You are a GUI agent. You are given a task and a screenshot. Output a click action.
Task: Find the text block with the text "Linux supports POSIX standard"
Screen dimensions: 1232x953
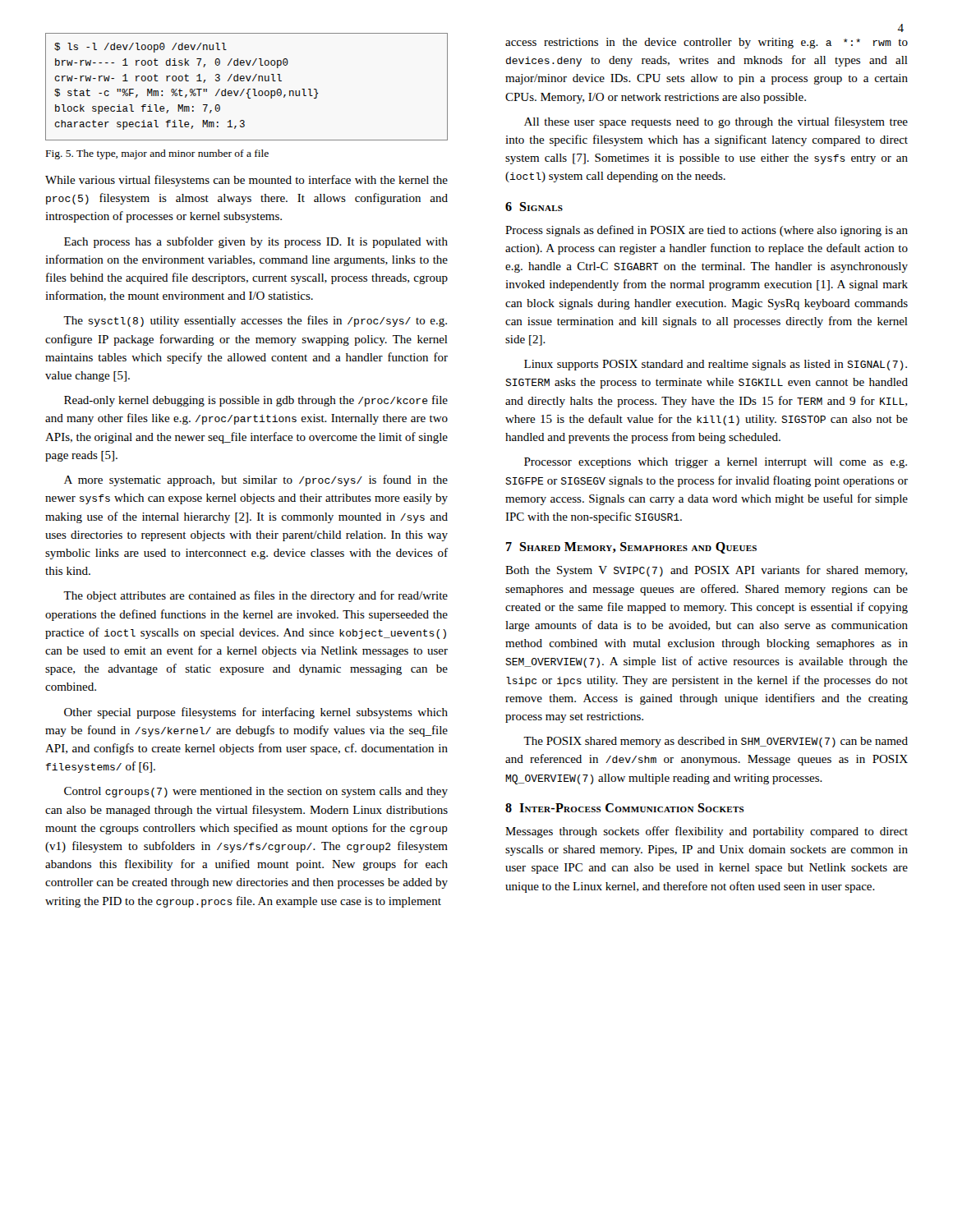(707, 401)
